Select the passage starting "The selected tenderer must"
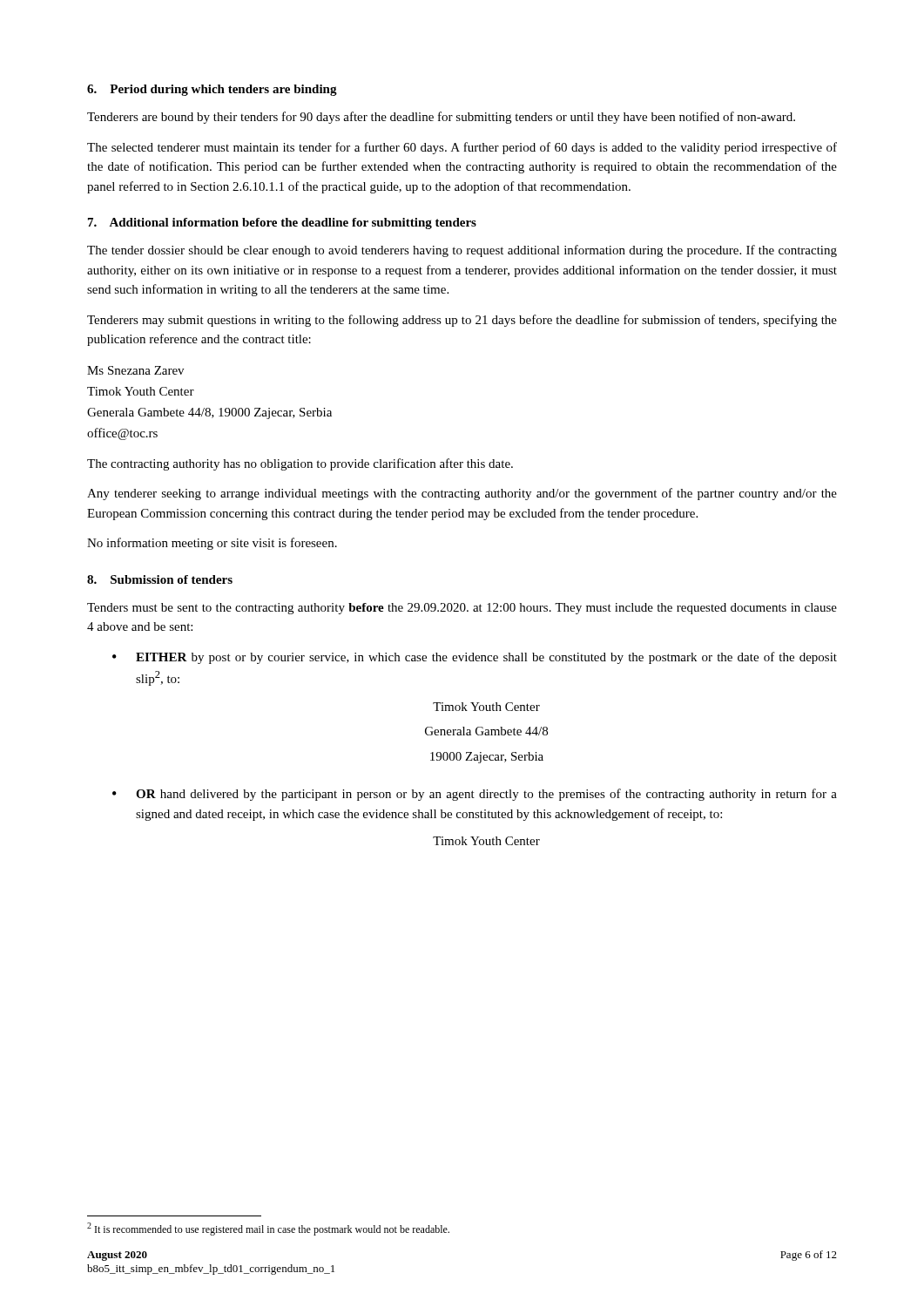924x1307 pixels. click(x=462, y=166)
